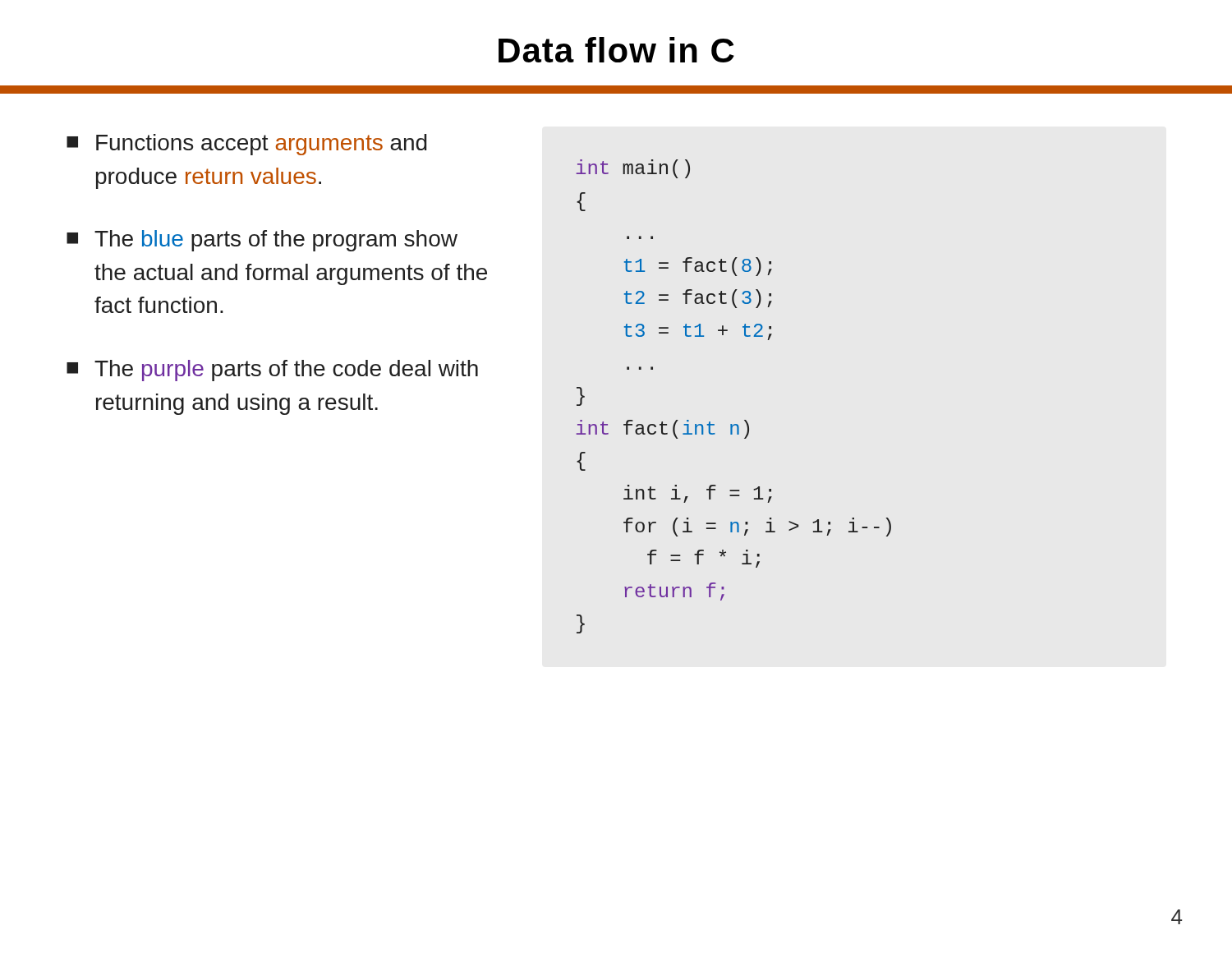Find the block on this page that starts "■ The purple parts of the code deal"

pyautogui.click(x=279, y=386)
